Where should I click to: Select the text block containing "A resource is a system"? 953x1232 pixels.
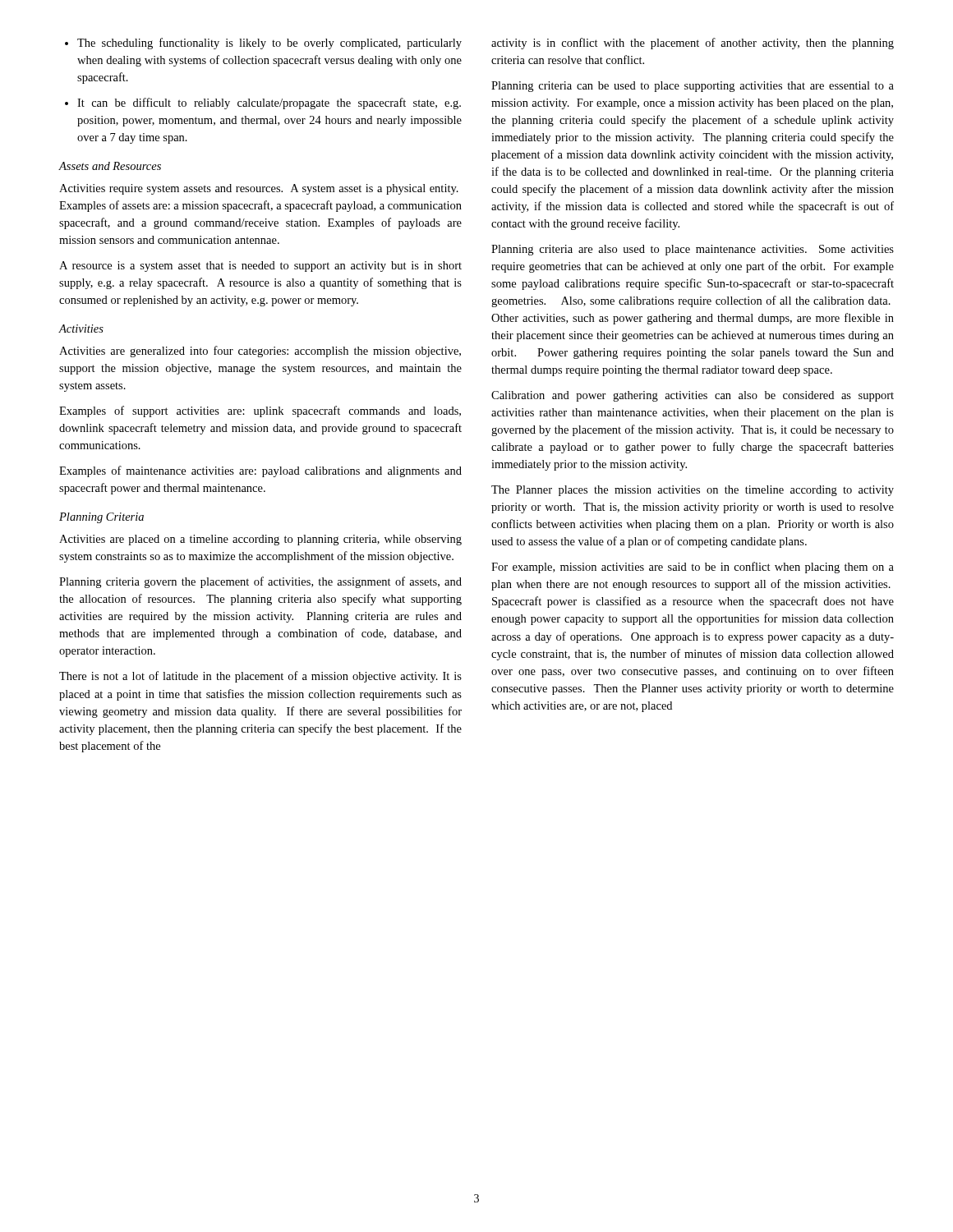point(260,283)
